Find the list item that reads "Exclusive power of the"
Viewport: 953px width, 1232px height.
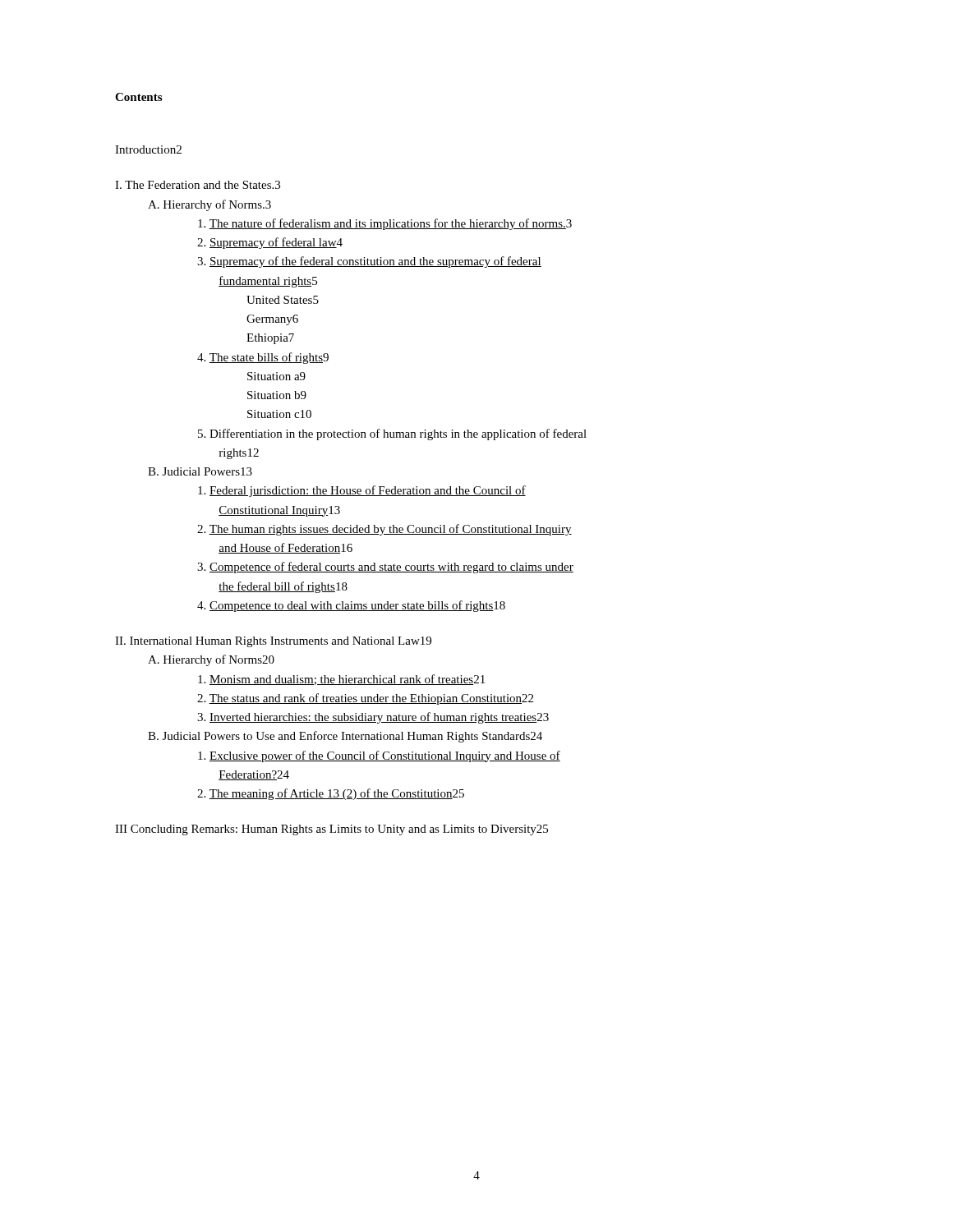click(x=379, y=765)
